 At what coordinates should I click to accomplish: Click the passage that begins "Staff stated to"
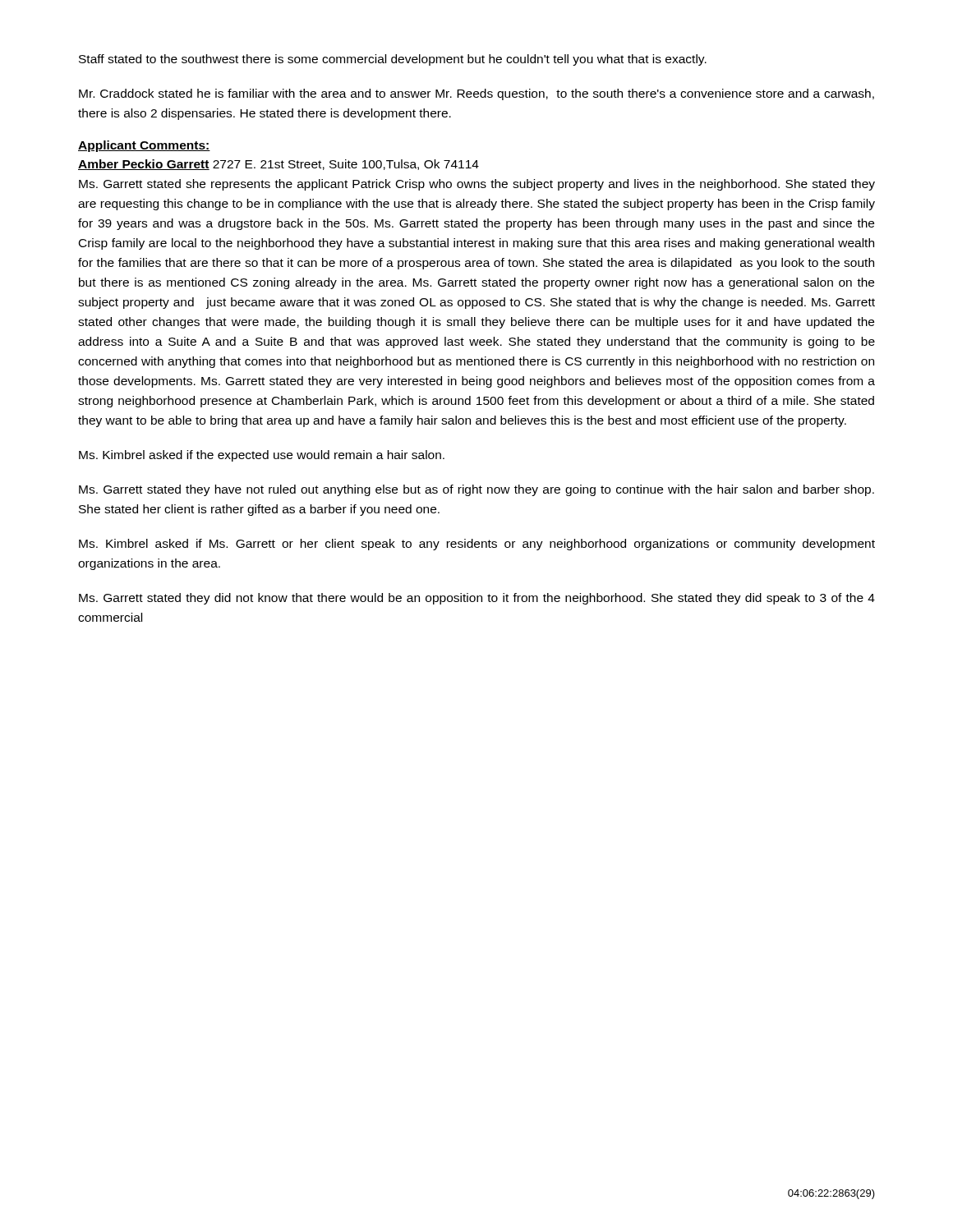pos(393,59)
